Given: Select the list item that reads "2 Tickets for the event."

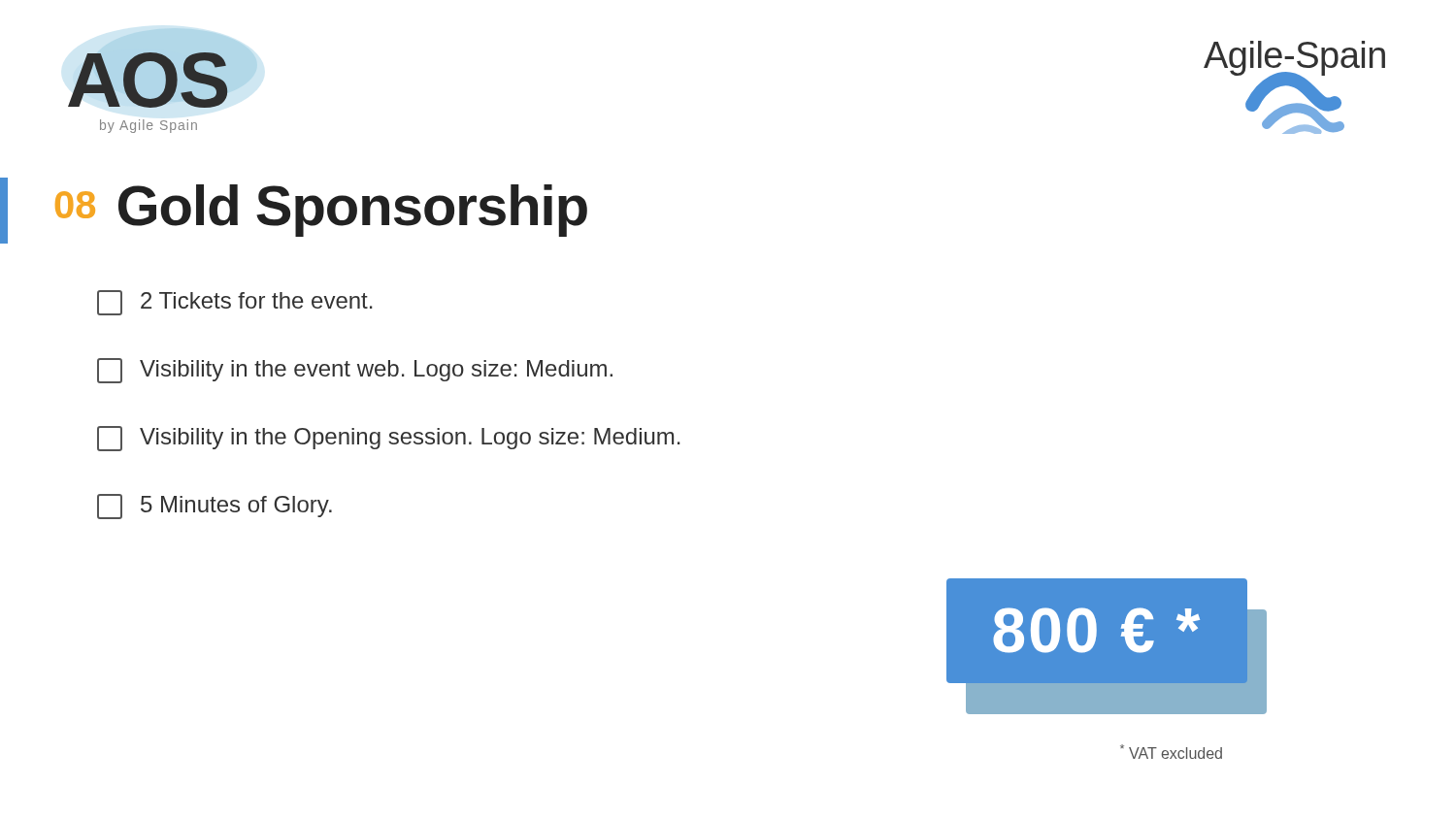Looking at the screenshot, I should [x=236, y=301].
